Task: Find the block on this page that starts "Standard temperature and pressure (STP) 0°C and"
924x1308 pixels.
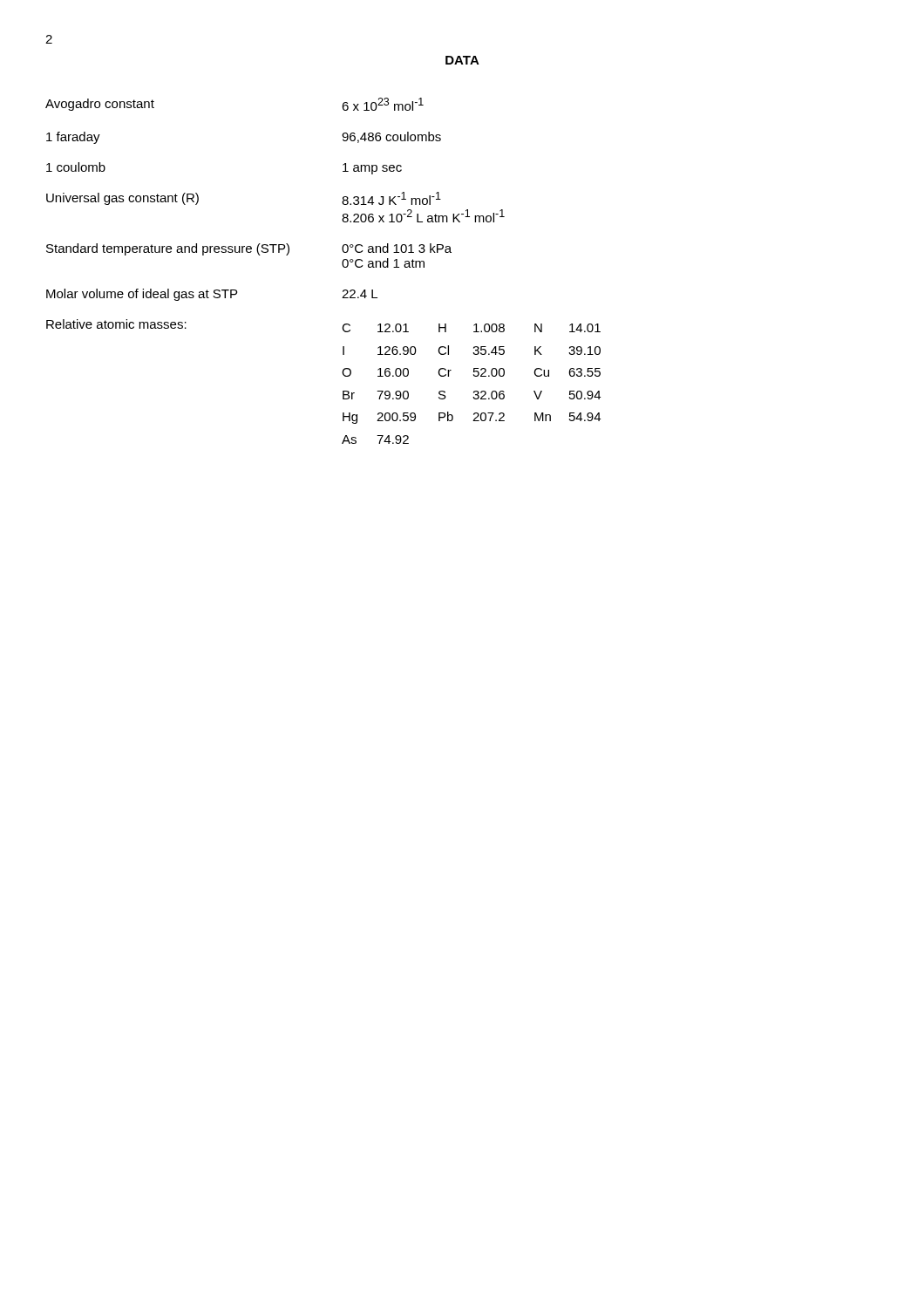Action: pyautogui.click(x=249, y=249)
